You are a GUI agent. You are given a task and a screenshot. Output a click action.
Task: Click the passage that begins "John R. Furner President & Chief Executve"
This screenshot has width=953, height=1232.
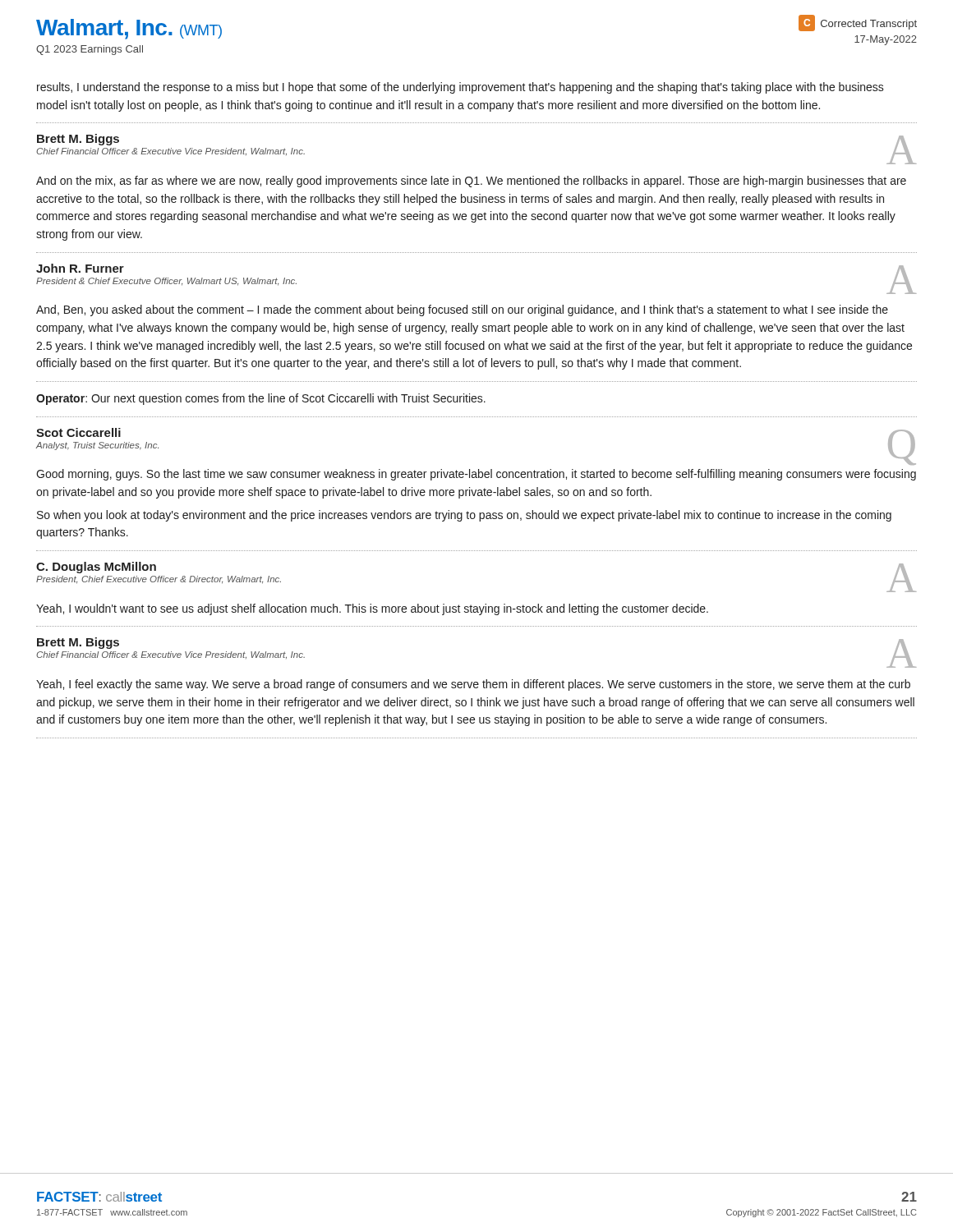[x=120, y=280]
